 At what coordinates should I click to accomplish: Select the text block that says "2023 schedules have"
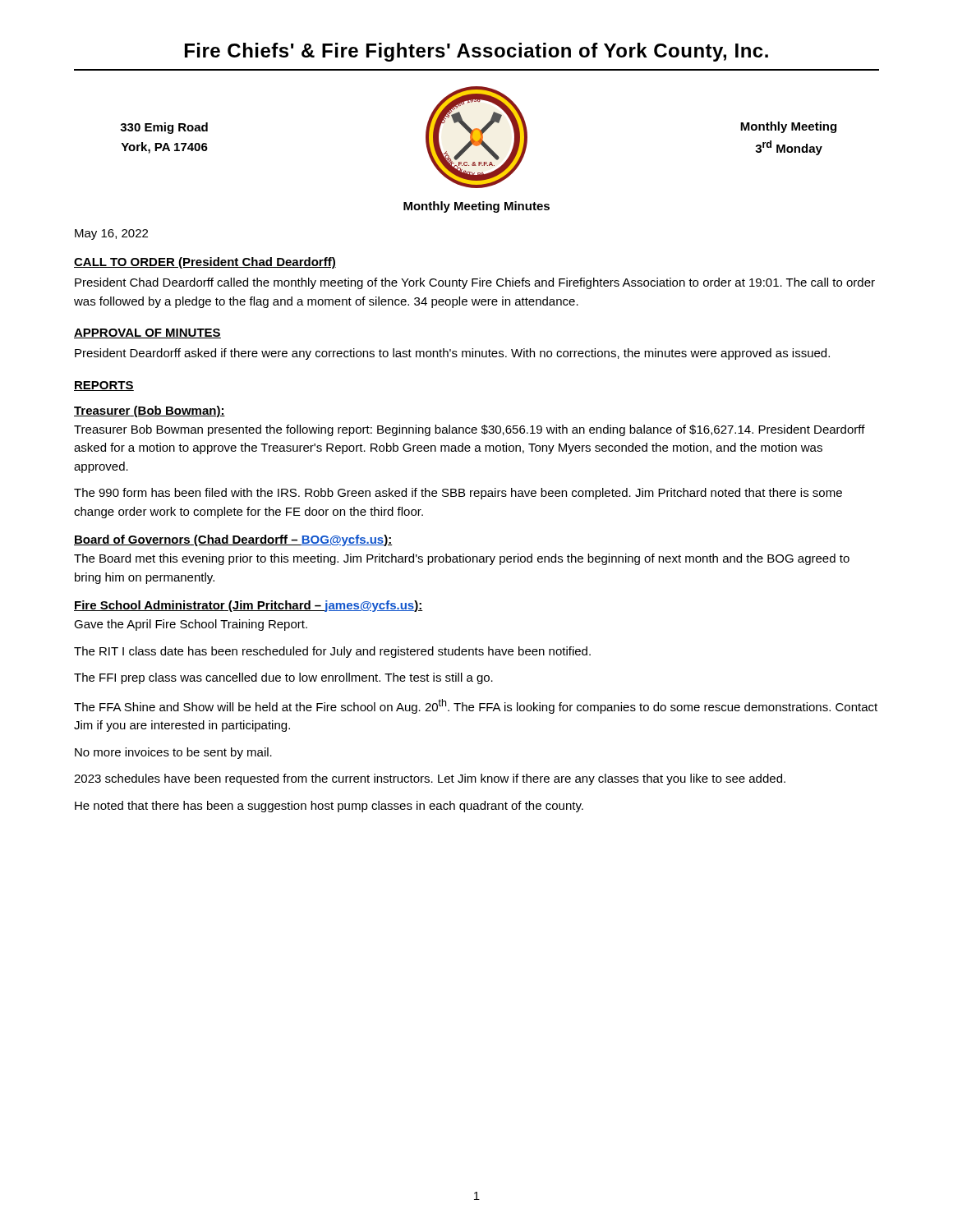click(x=430, y=778)
